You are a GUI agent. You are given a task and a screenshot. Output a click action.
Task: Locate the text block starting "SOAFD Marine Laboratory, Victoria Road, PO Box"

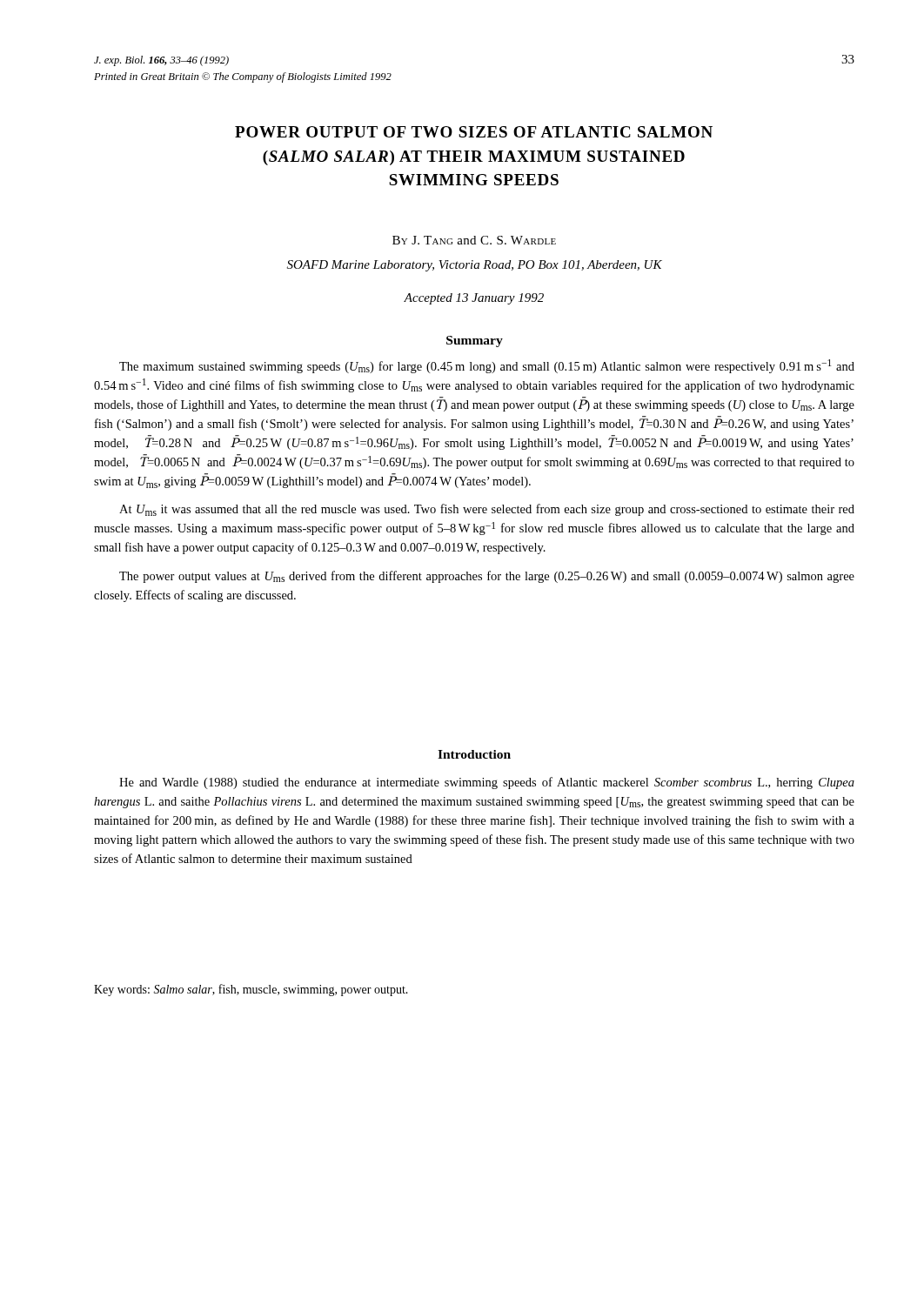click(474, 264)
